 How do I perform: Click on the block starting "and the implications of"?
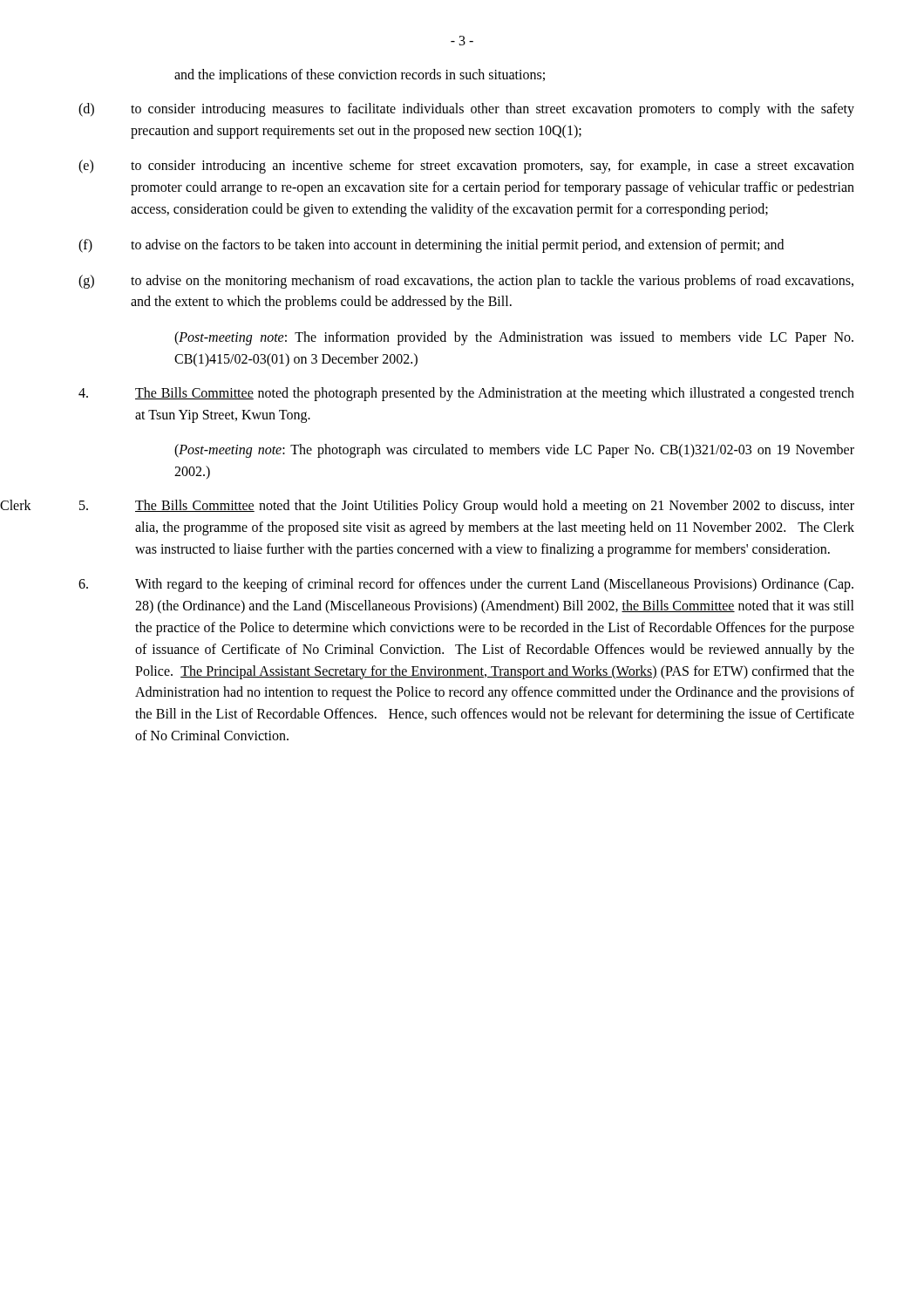pyautogui.click(x=360, y=75)
